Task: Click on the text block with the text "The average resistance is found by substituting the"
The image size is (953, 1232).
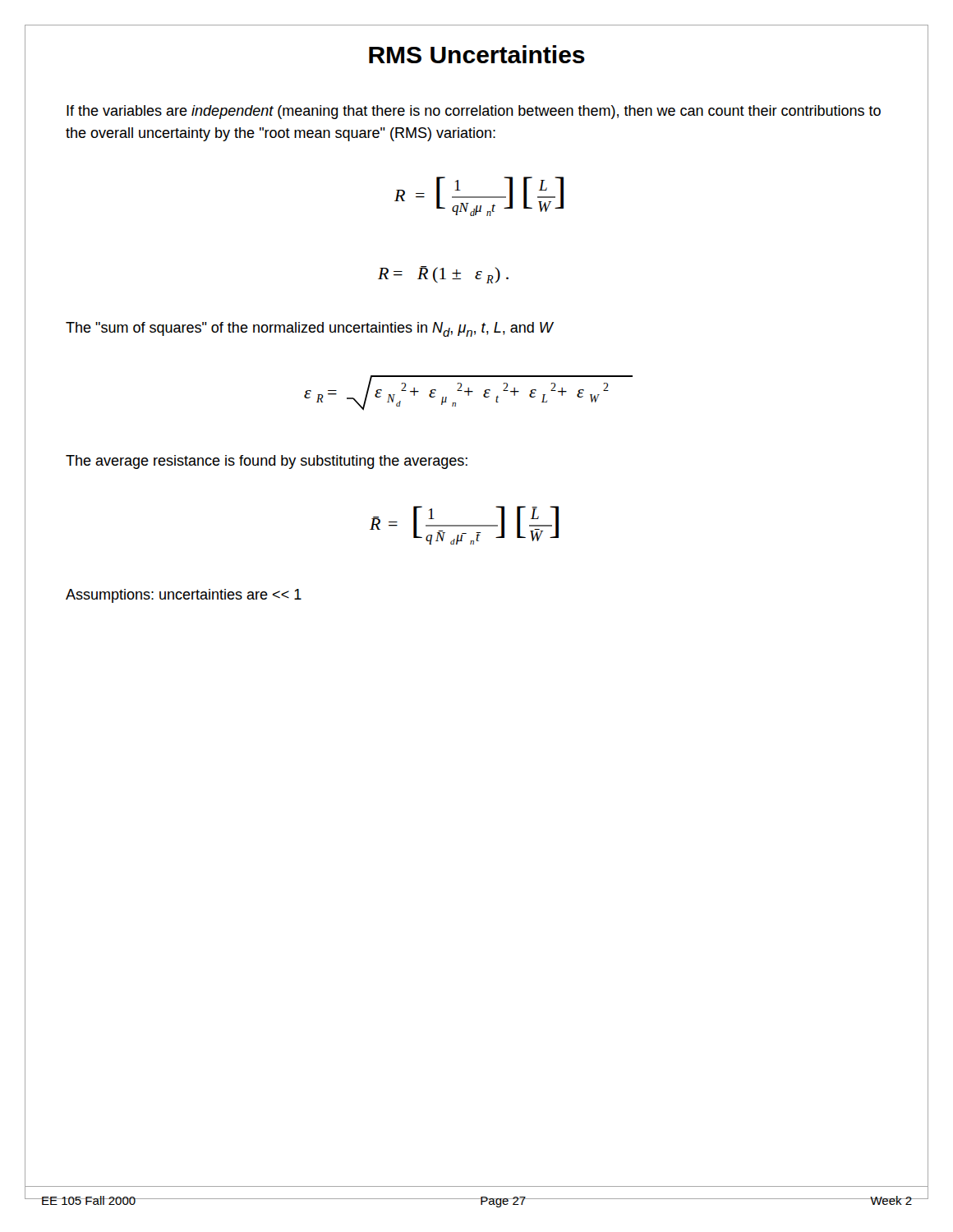Action: [x=267, y=461]
